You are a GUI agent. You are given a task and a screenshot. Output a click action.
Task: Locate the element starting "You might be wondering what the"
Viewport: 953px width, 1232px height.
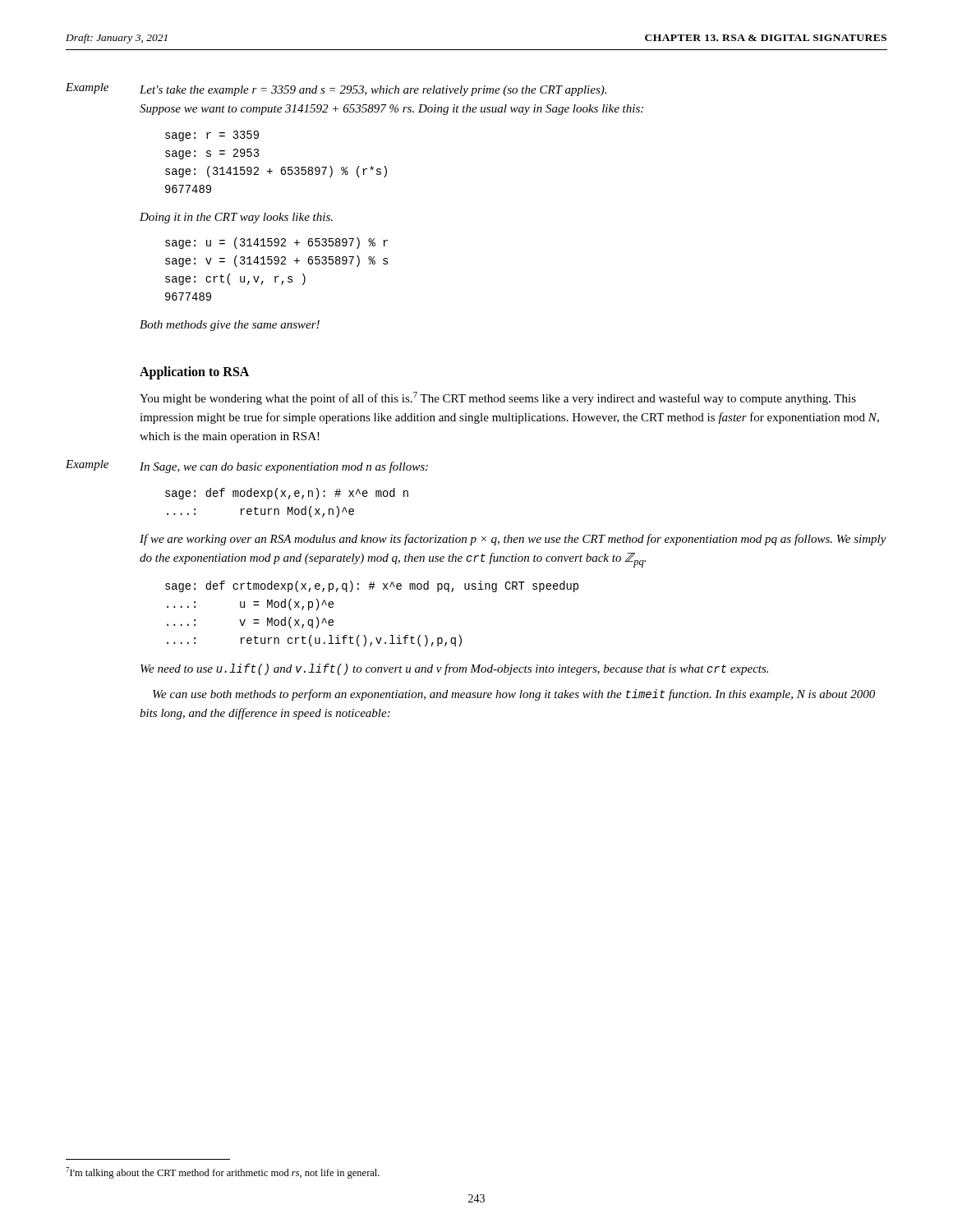pyautogui.click(x=510, y=416)
